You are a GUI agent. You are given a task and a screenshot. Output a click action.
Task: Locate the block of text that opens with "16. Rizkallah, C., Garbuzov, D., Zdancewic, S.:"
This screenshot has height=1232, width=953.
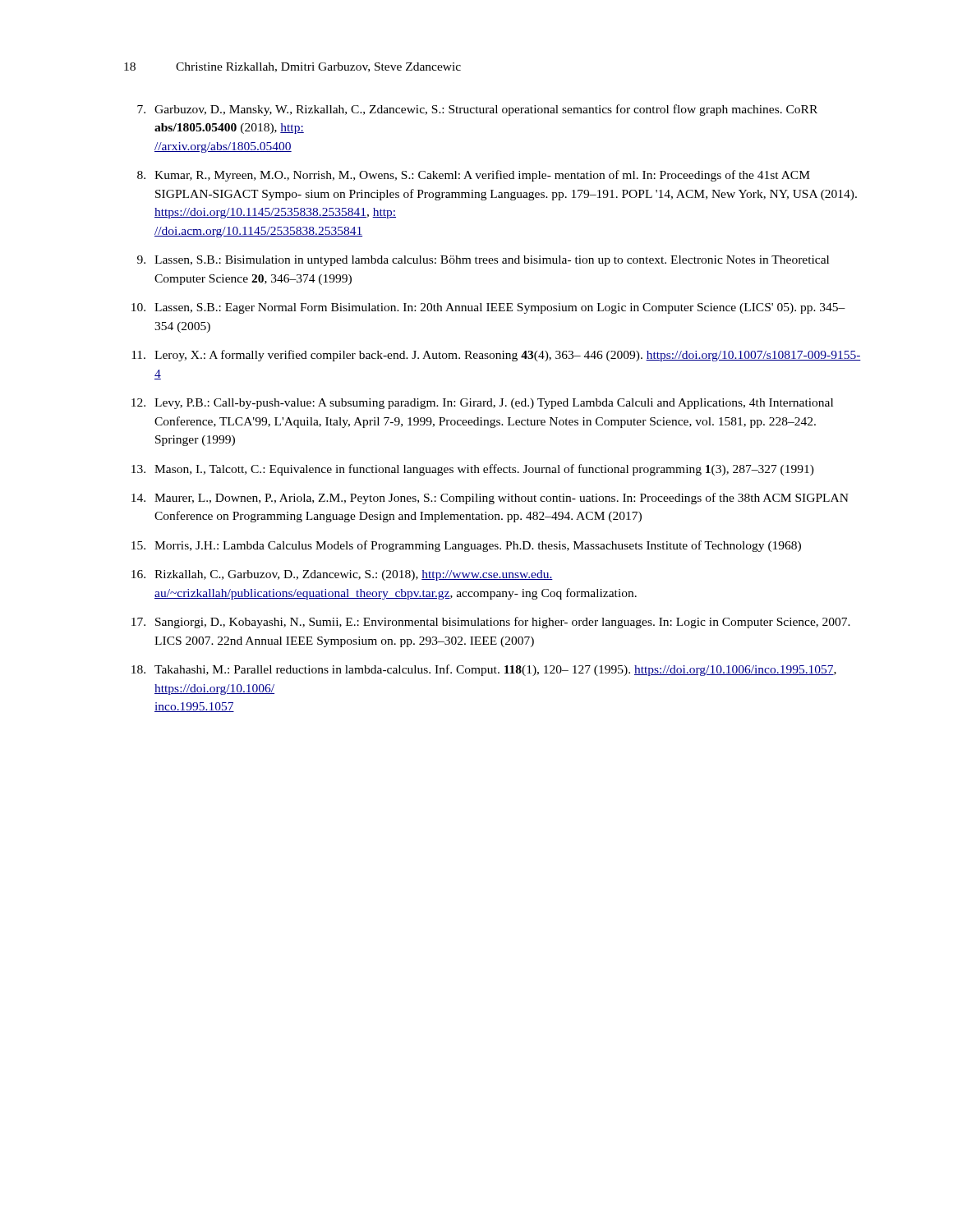click(x=493, y=584)
